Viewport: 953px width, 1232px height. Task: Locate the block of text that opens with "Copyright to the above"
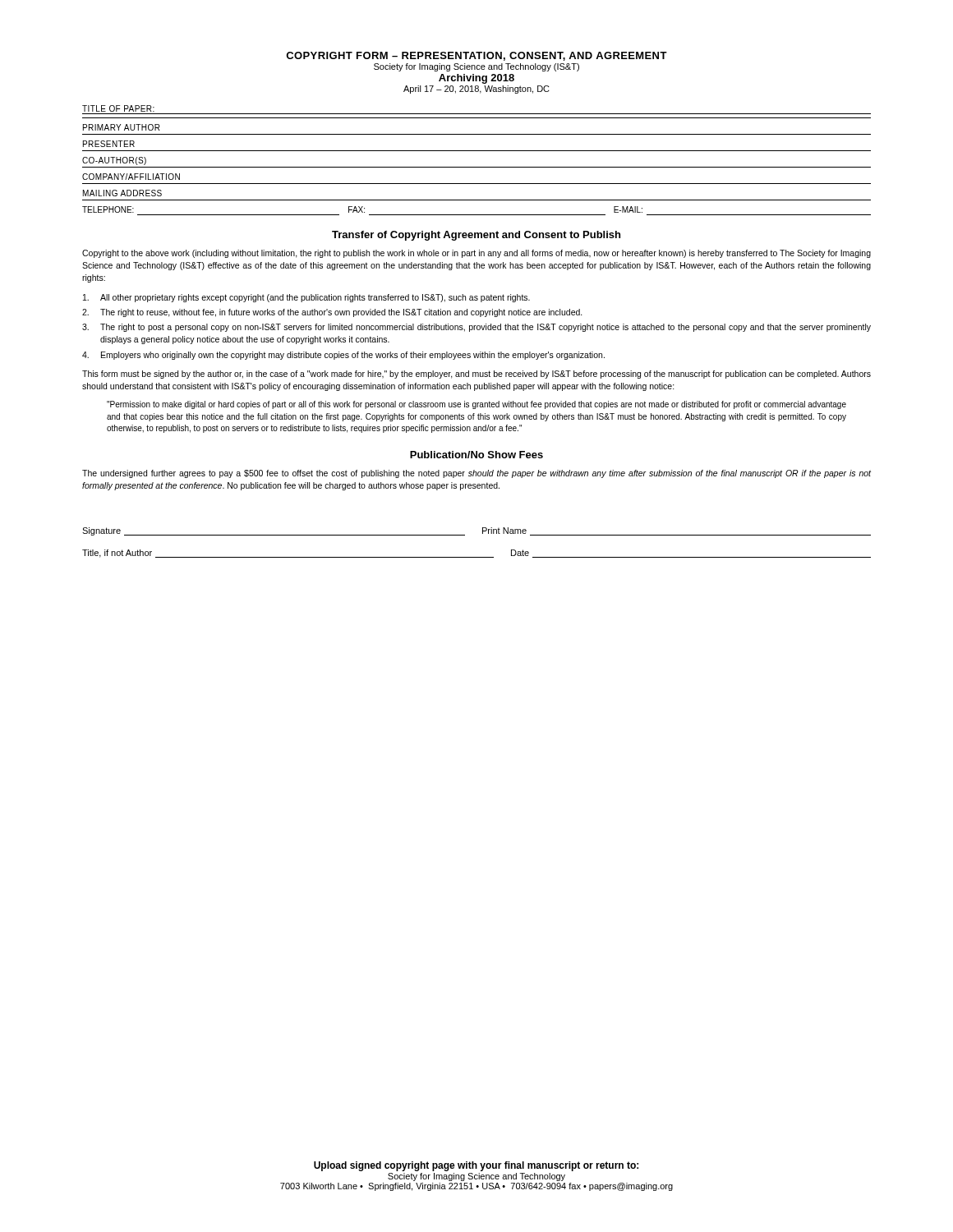(x=476, y=265)
